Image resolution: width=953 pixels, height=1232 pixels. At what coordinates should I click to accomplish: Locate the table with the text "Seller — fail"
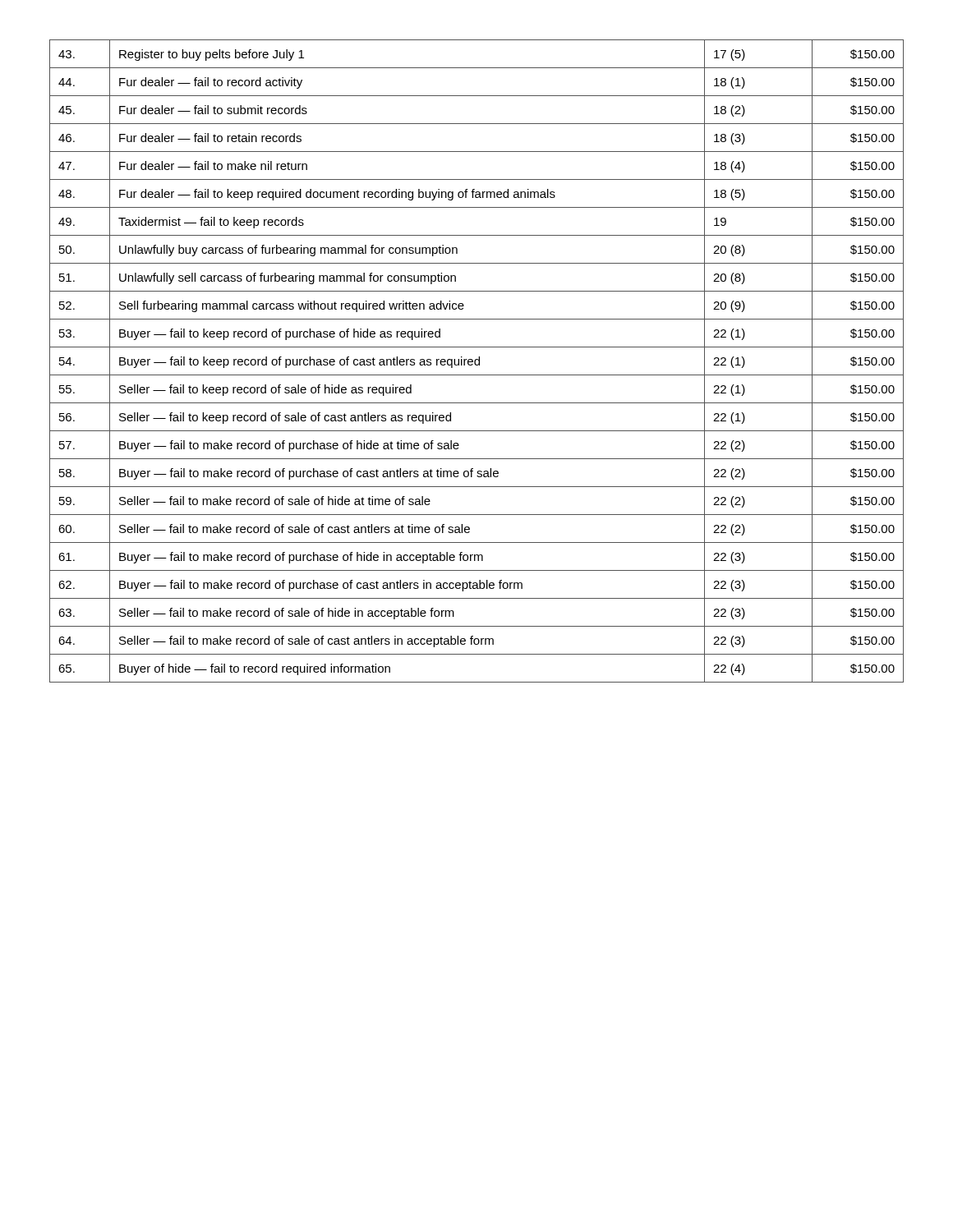coord(476,361)
